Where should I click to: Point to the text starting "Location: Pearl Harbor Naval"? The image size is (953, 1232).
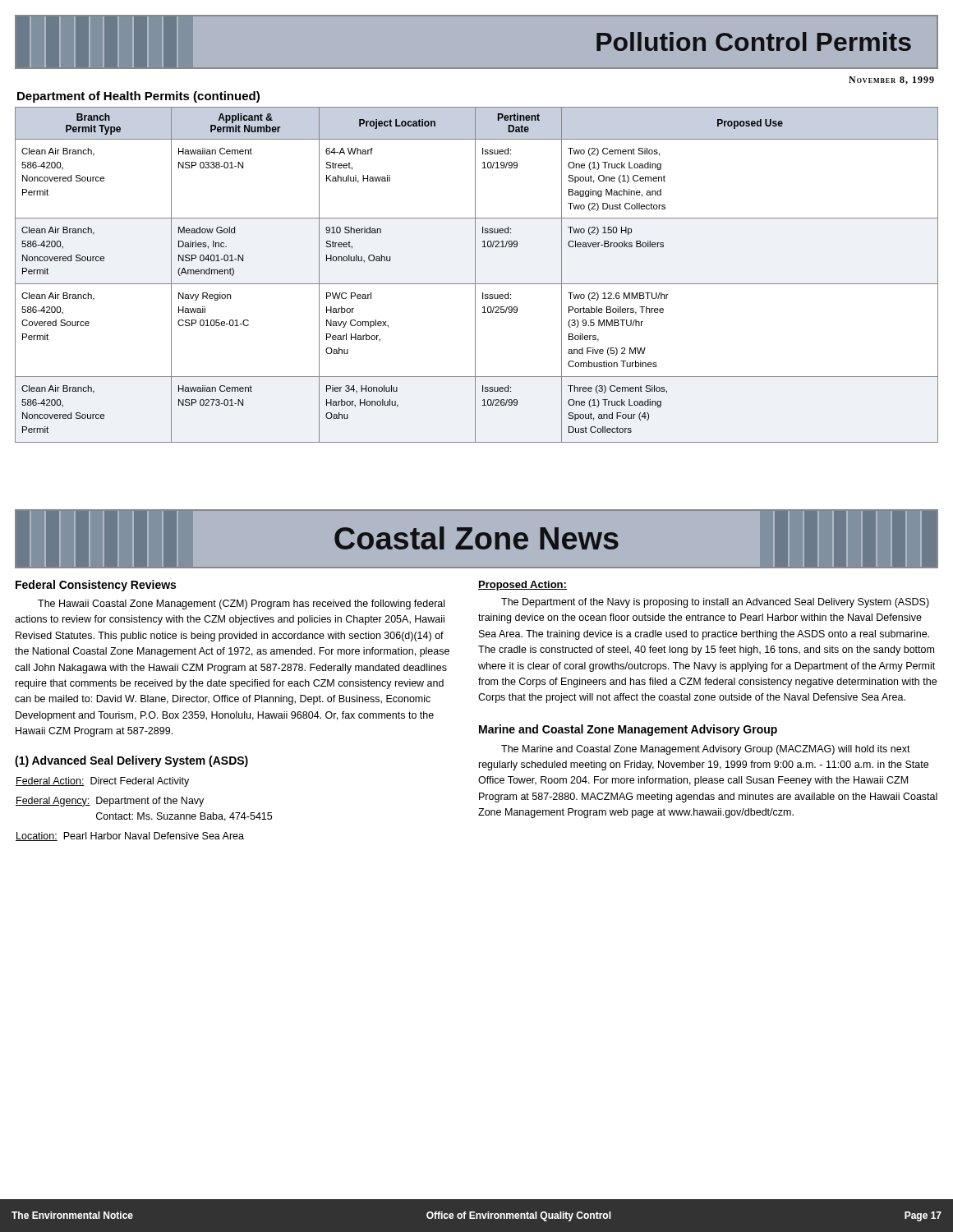tap(130, 836)
